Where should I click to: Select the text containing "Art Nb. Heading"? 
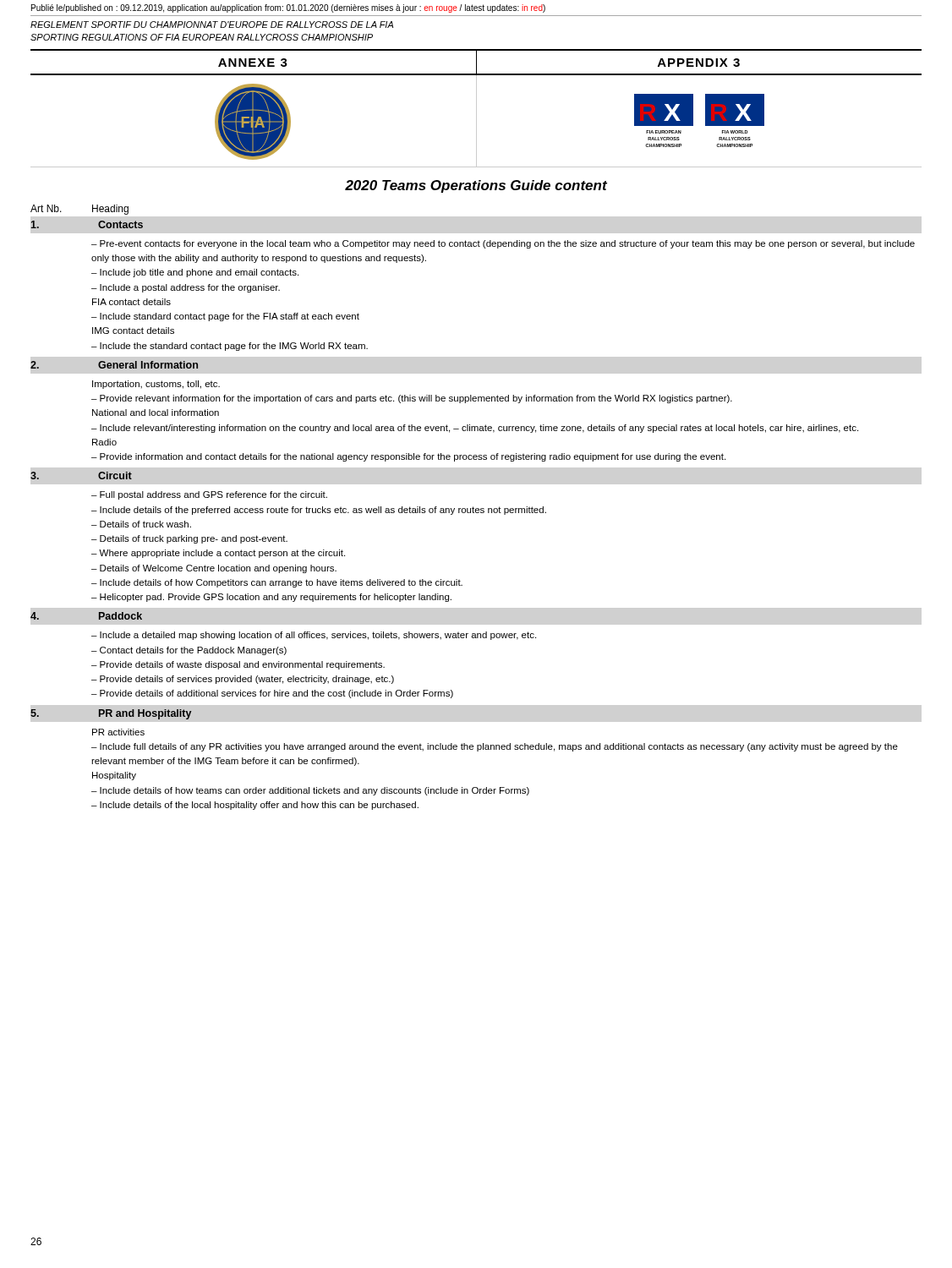pyautogui.click(x=50, y=209)
